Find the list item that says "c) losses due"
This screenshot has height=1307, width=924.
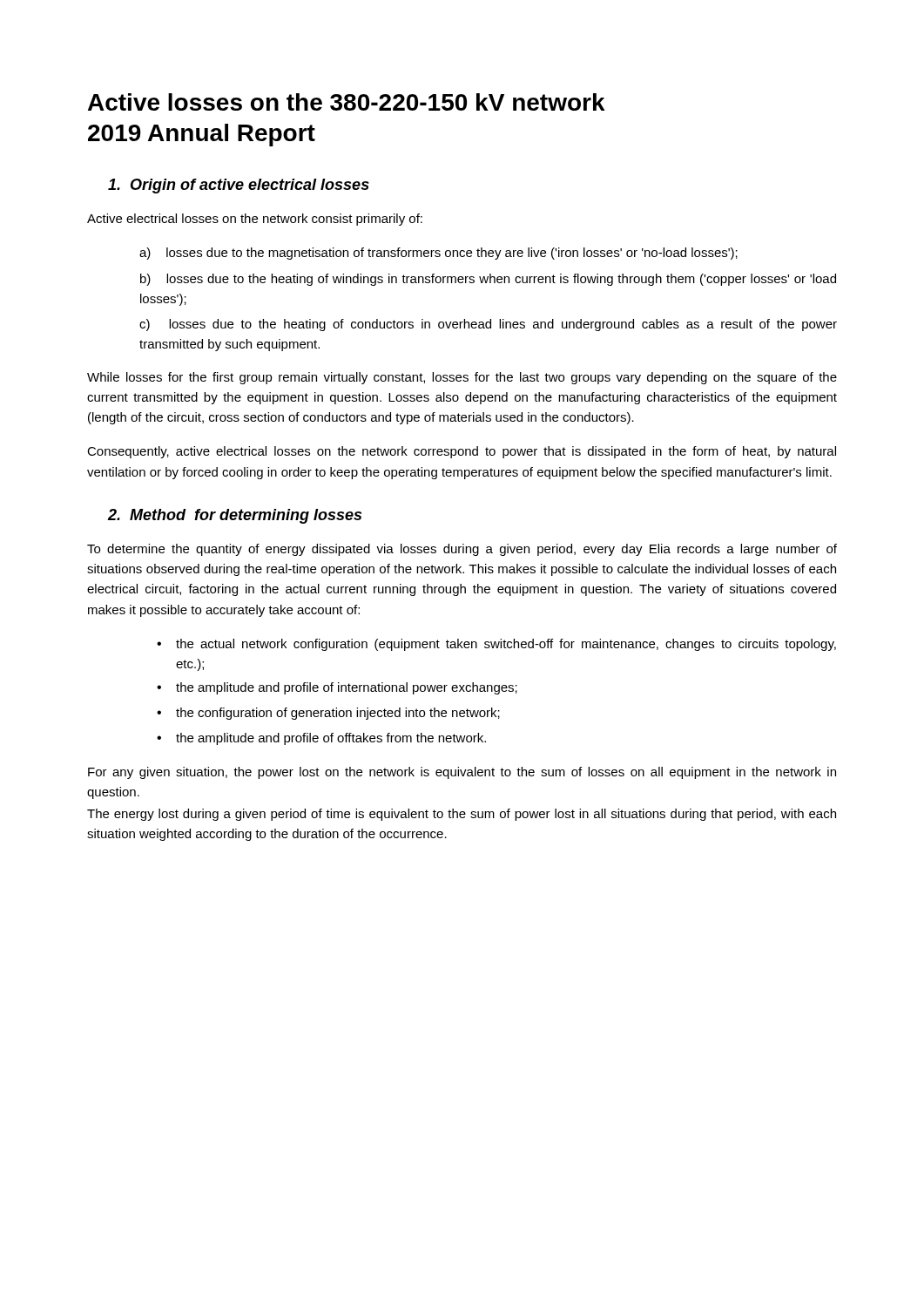[488, 333]
